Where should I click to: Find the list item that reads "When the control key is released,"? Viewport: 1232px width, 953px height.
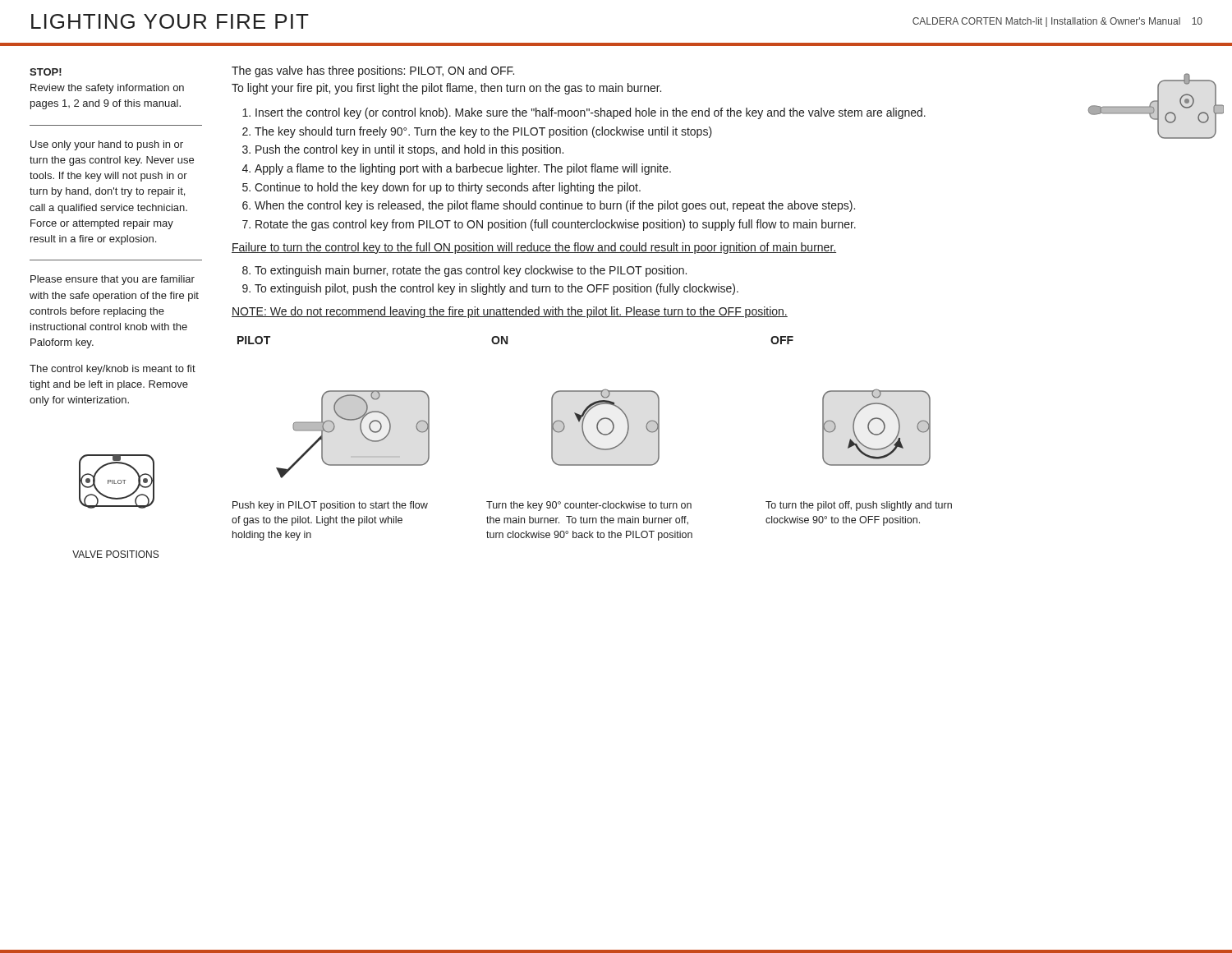[x=555, y=206]
